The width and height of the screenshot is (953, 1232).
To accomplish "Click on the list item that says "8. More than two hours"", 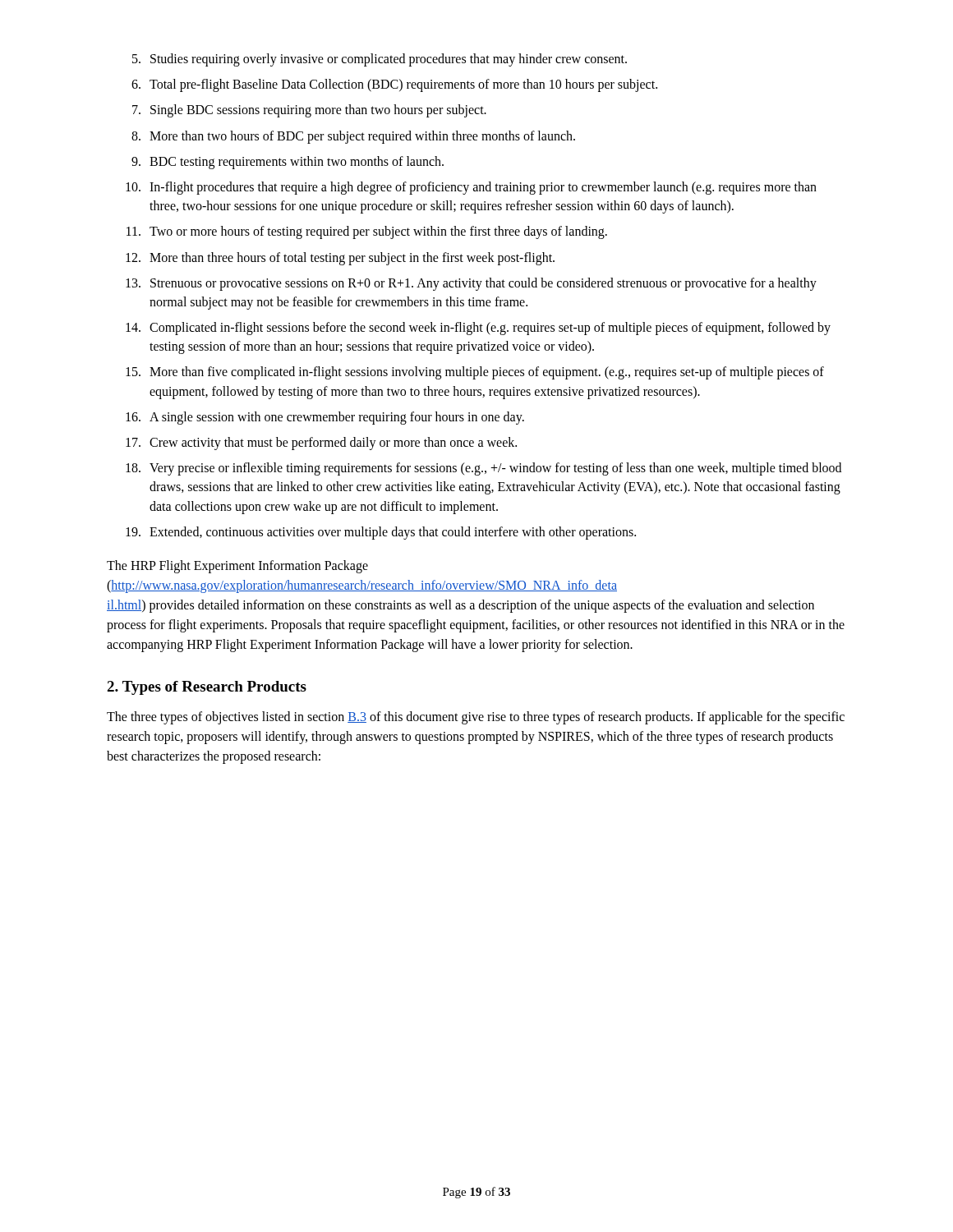I will click(476, 136).
